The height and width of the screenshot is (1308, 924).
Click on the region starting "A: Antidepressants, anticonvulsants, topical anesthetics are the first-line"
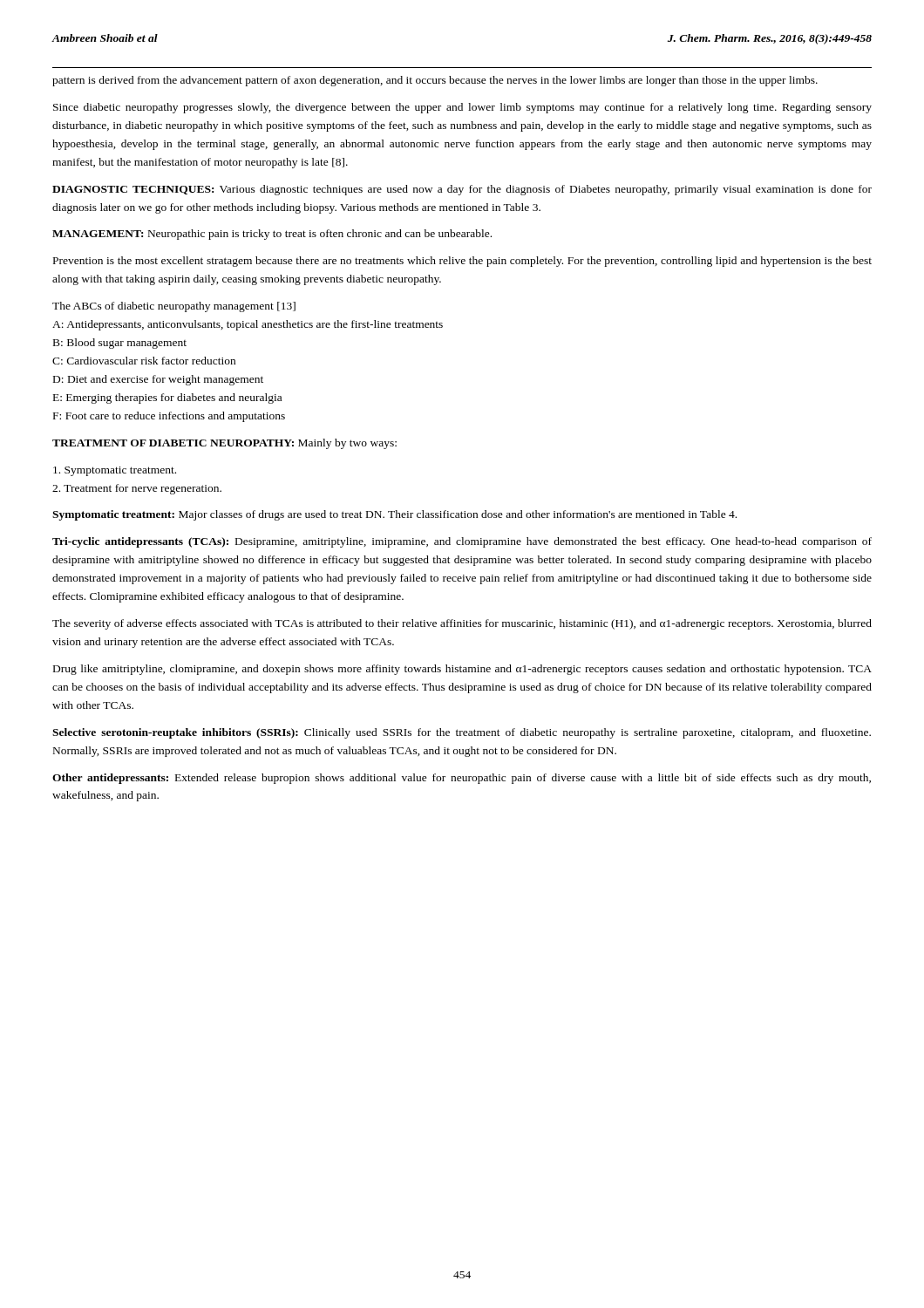click(x=248, y=324)
